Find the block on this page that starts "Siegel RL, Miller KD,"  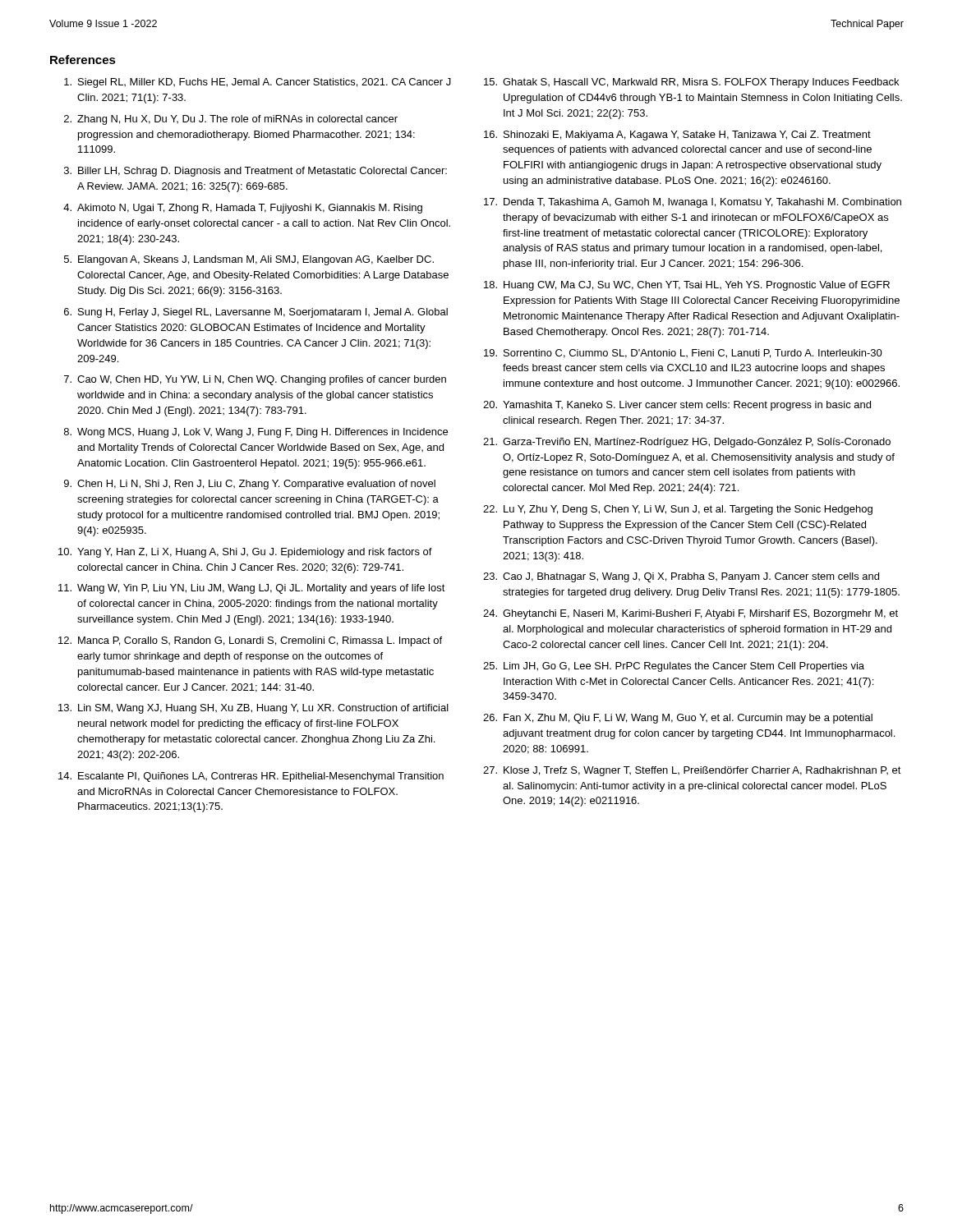(251, 90)
